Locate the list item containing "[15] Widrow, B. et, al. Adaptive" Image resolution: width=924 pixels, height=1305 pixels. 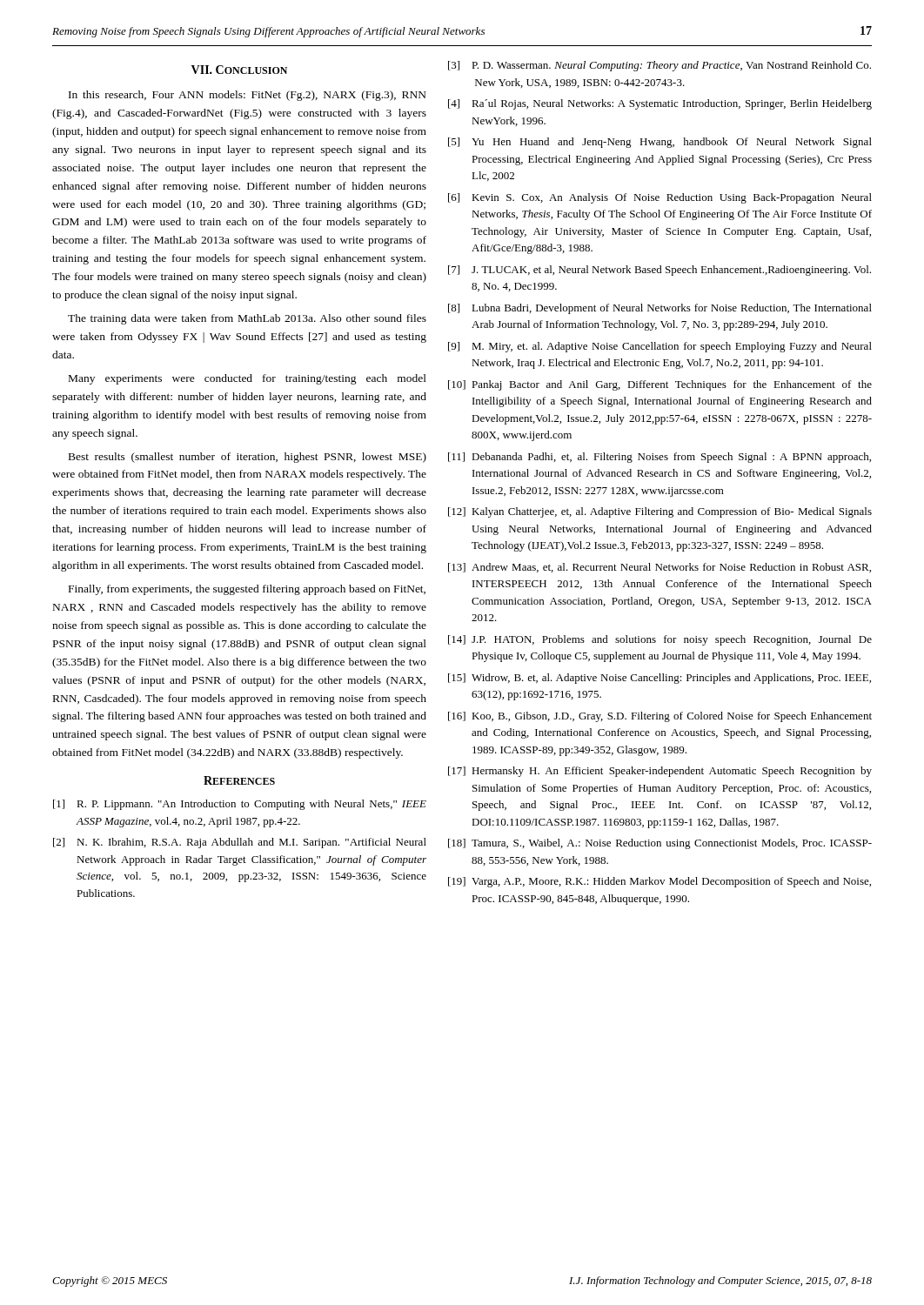tap(660, 686)
